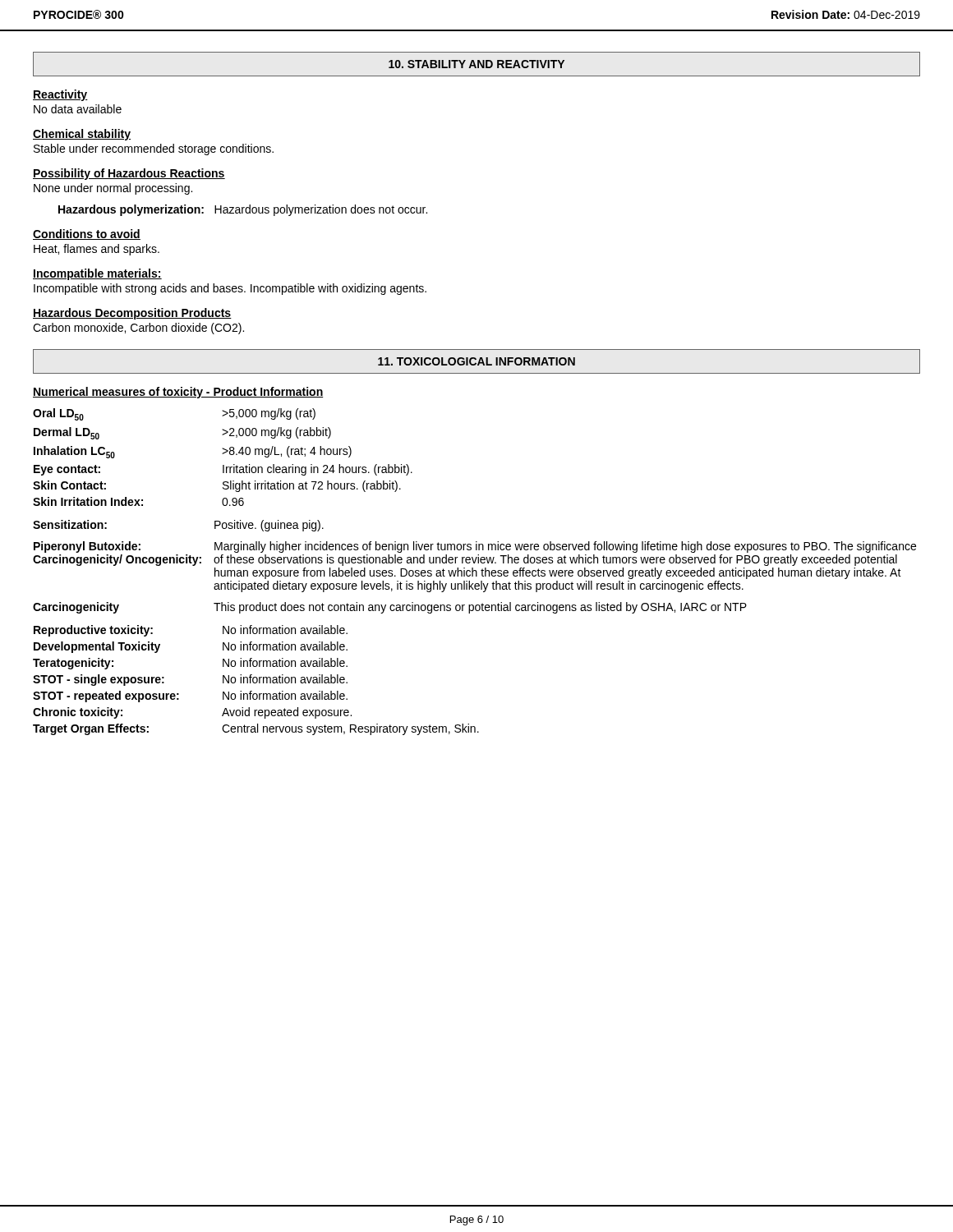Locate the block of text that opens with "Hazardous polymerization: Hazardous polymerization"
The height and width of the screenshot is (1232, 953).
tap(243, 209)
